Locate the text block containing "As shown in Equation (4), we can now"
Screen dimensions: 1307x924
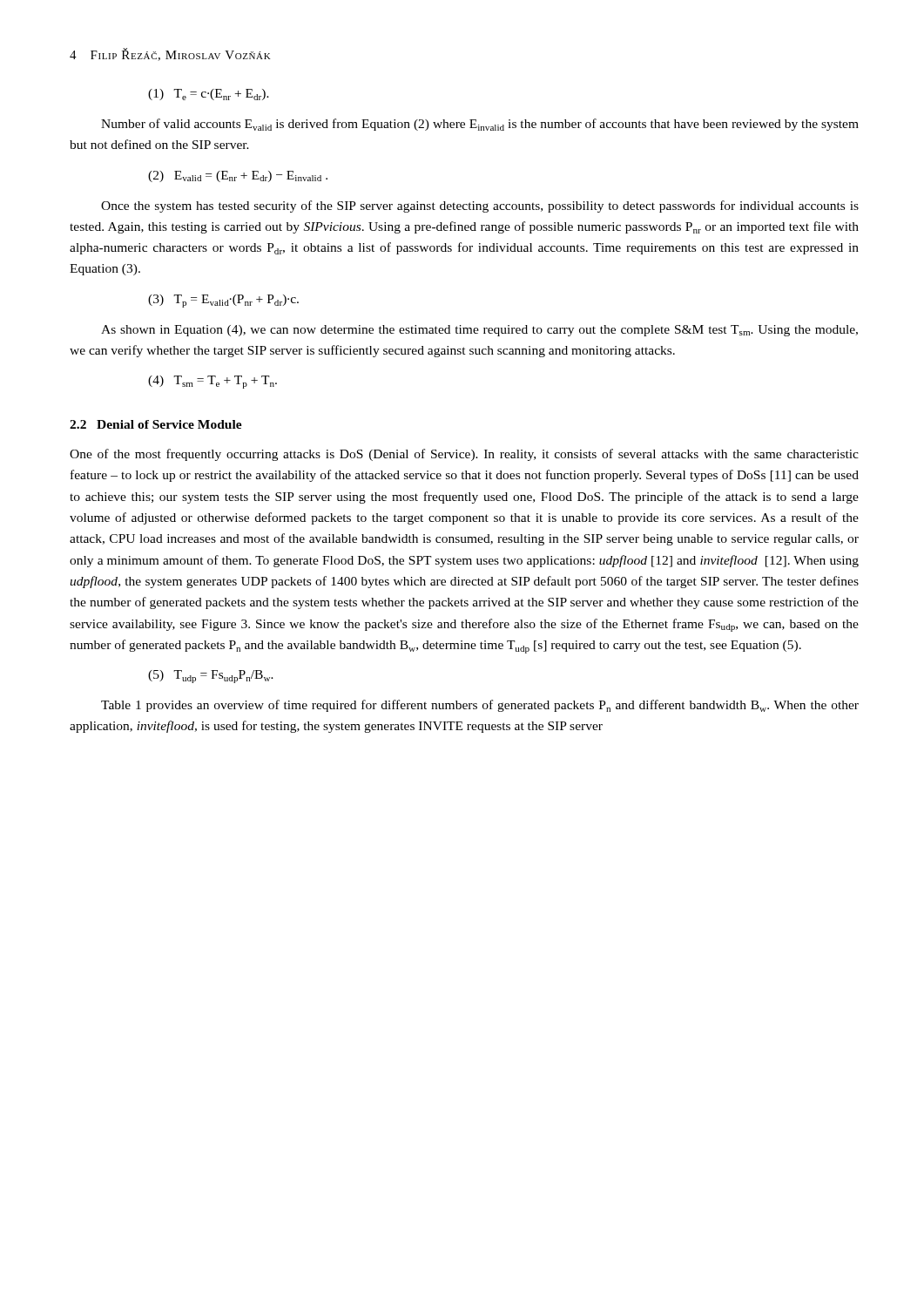(464, 339)
